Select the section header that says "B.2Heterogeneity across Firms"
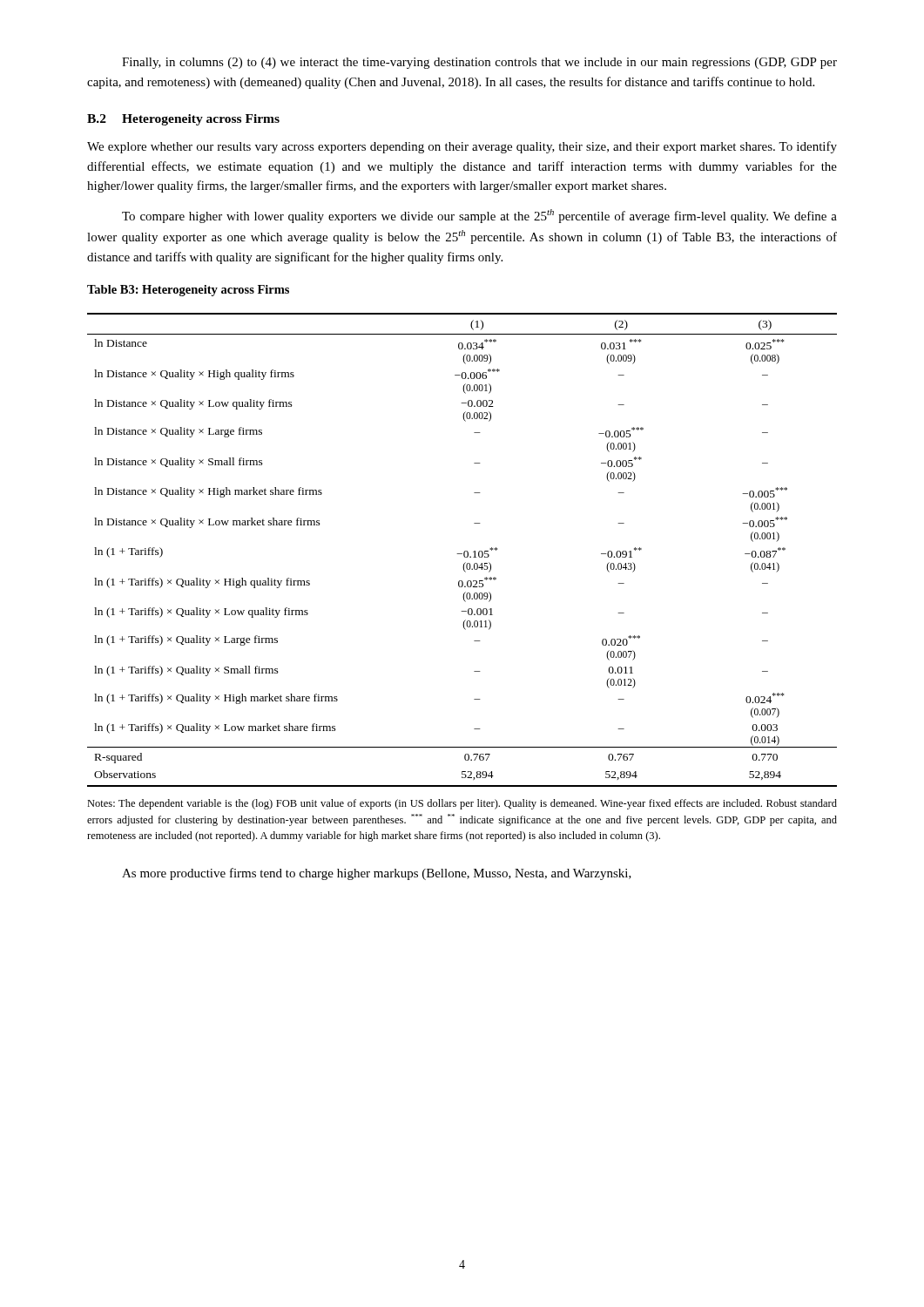Screen dimensions: 1307x924 click(183, 118)
